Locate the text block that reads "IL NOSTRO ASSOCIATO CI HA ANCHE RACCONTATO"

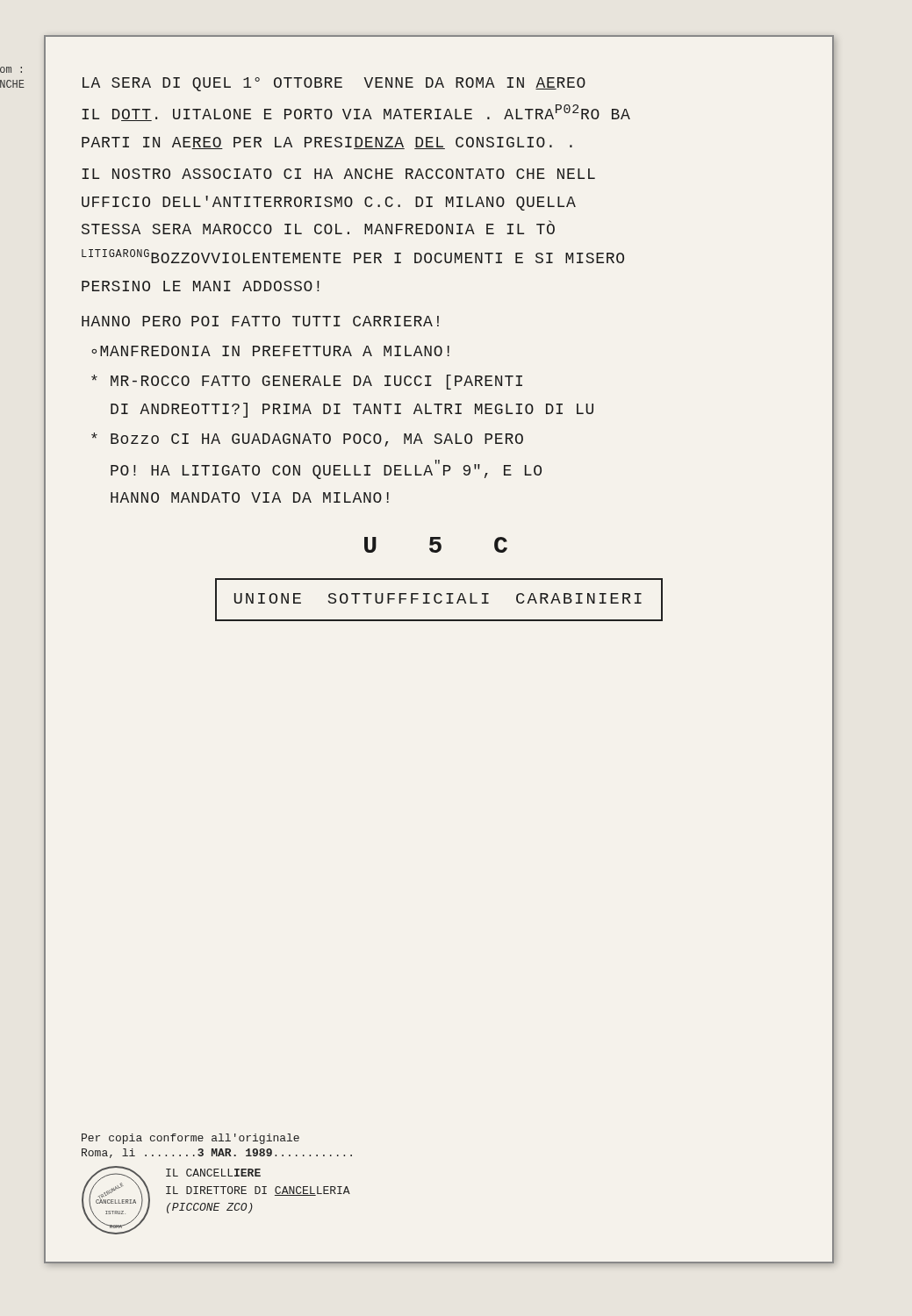[439, 232]
